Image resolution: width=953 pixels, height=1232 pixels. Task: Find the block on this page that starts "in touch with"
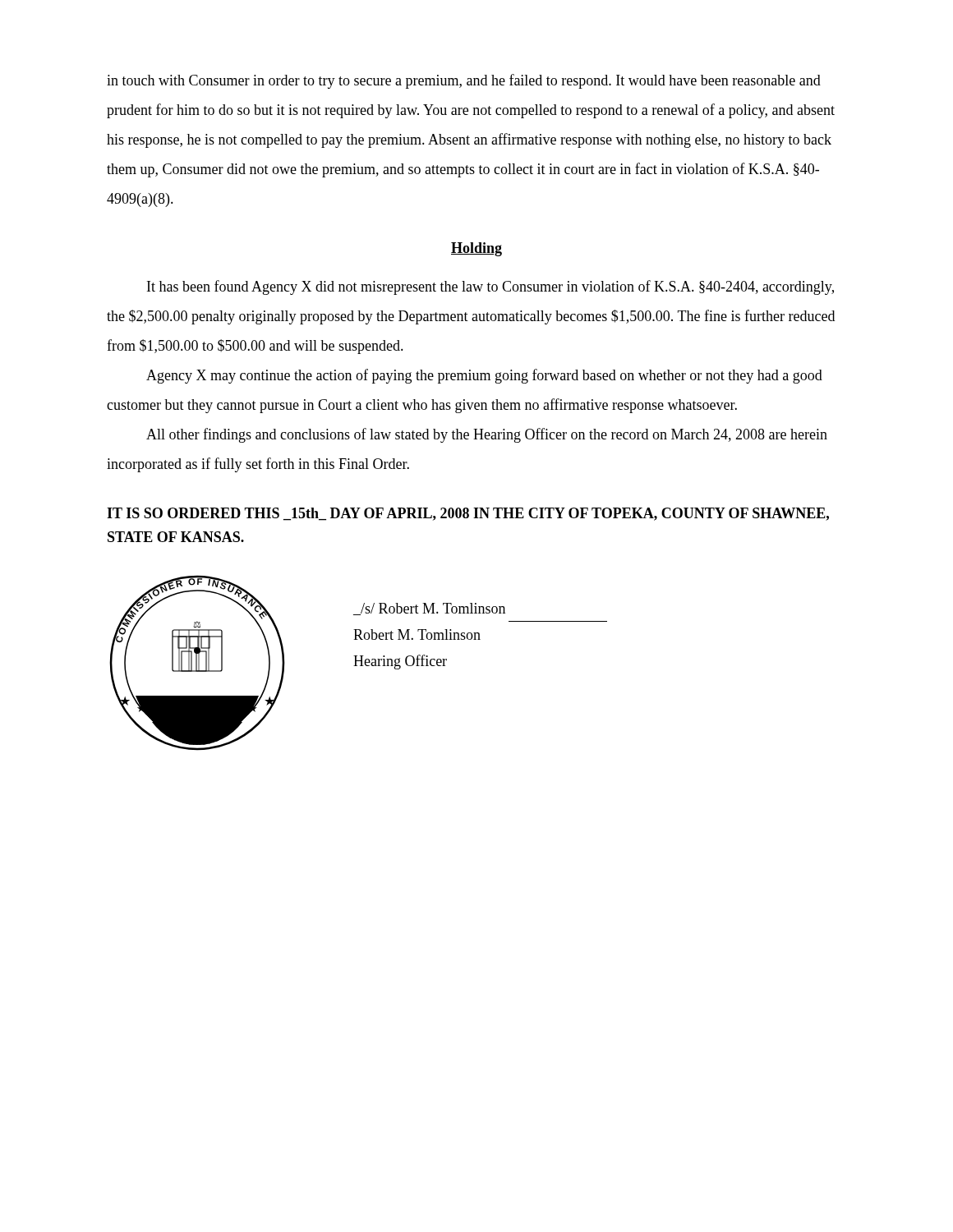tap(476, 140)
